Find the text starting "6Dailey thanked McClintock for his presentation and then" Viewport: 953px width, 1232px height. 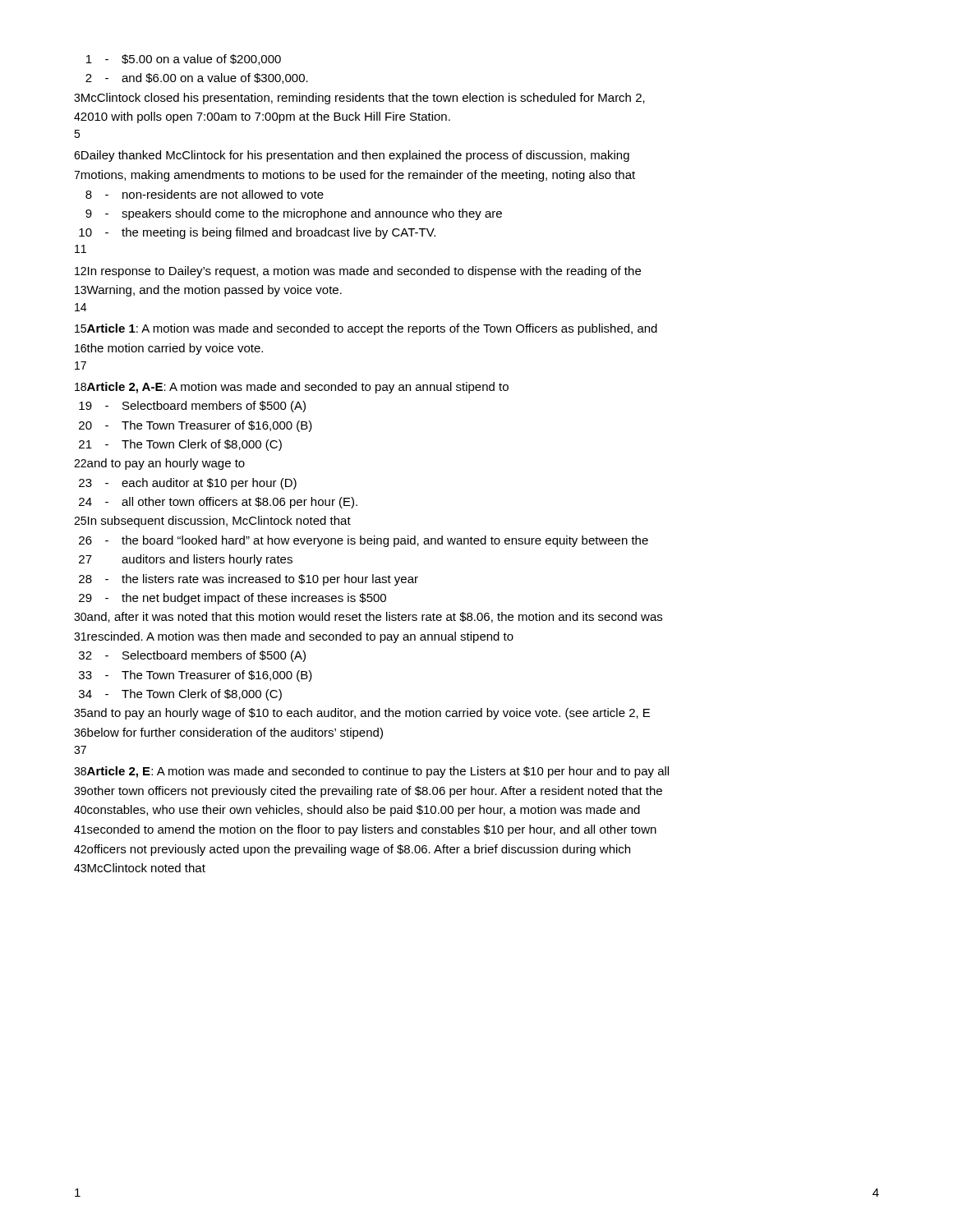coord(352,155)
